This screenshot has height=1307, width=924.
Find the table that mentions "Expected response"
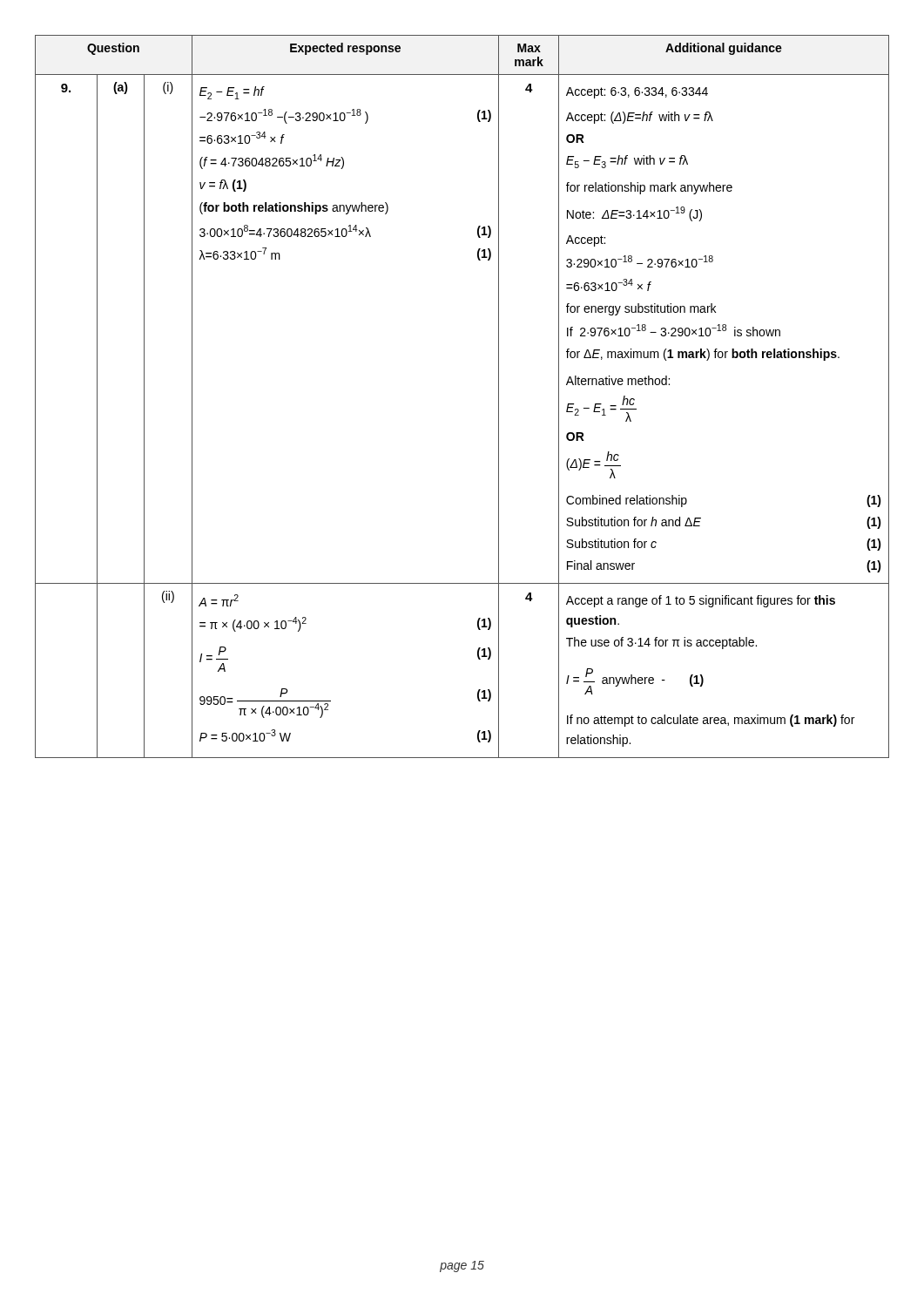[x=462, y=396]
